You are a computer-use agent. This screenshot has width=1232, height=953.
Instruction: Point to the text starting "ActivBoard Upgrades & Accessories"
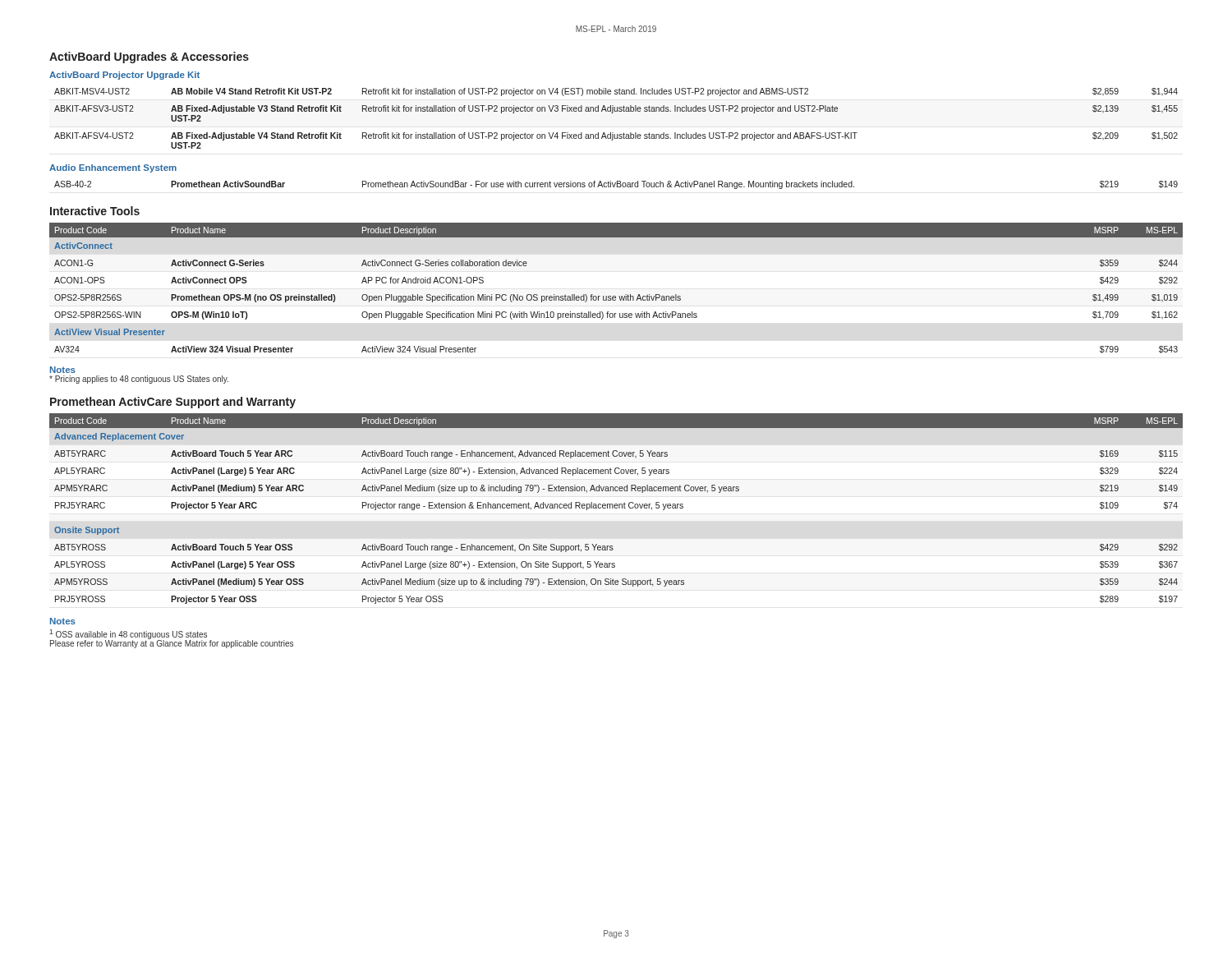149,57
